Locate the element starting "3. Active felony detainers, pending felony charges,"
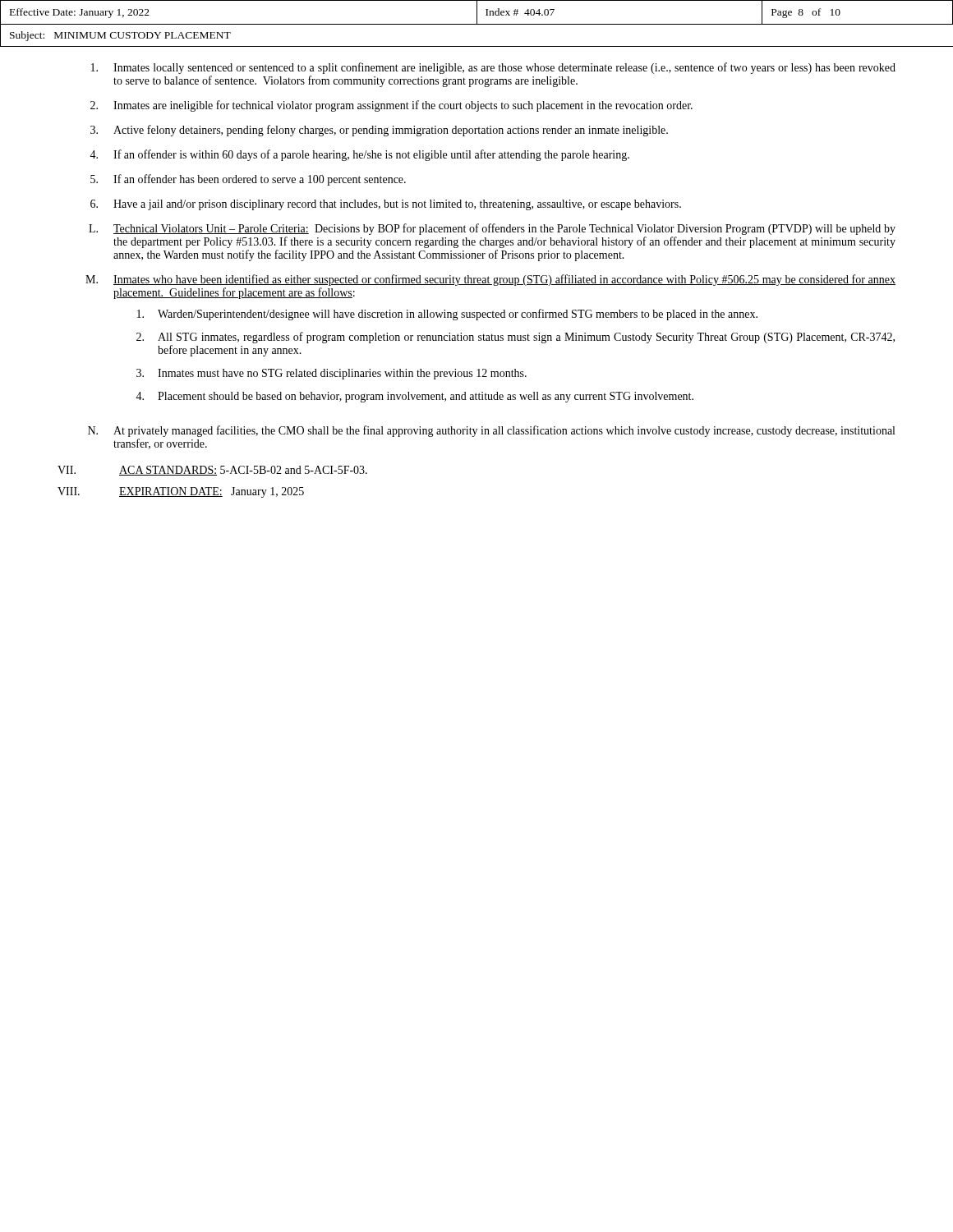 pyautogui.click(x=476, y=131)
